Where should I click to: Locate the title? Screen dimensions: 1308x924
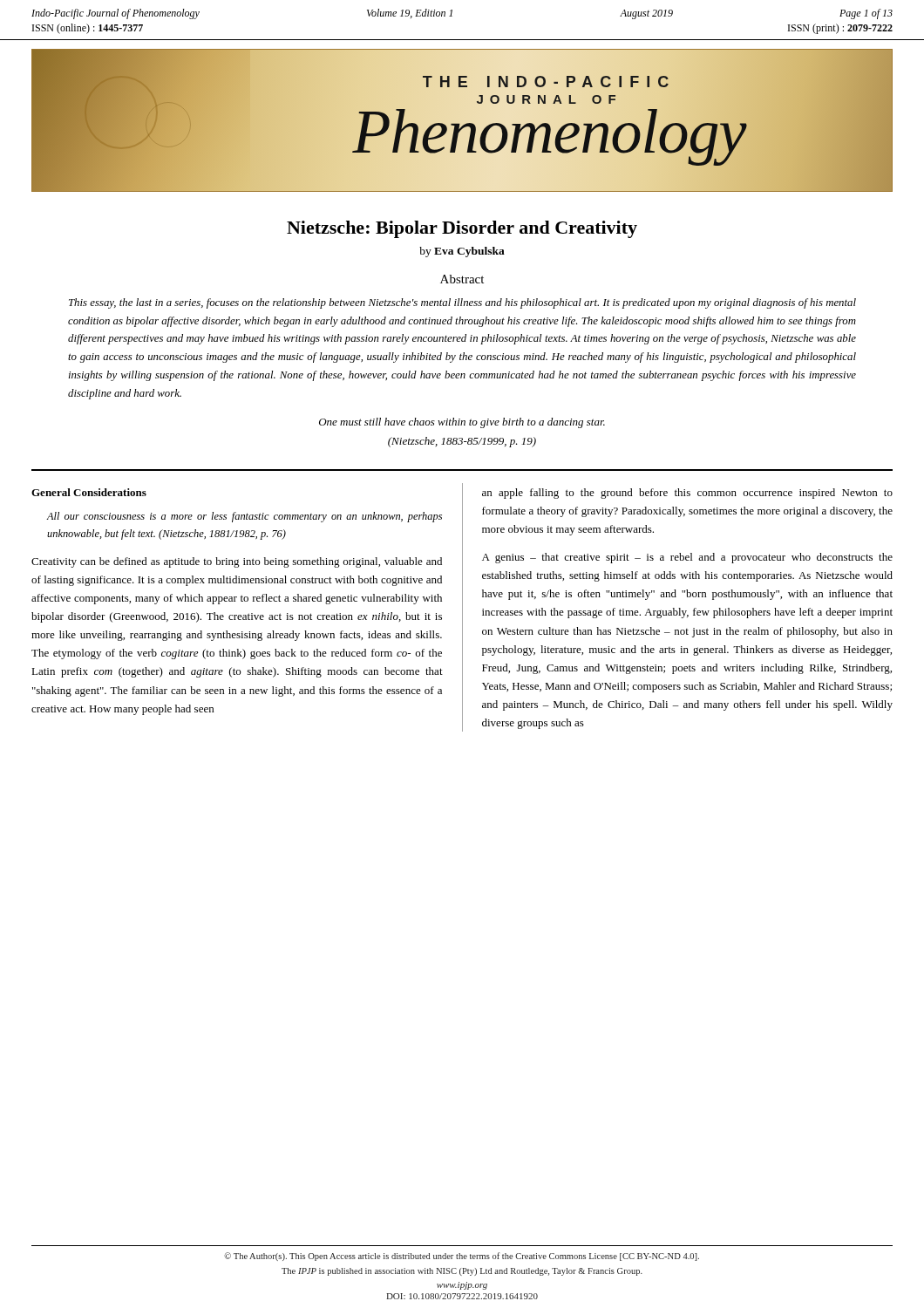462,227
